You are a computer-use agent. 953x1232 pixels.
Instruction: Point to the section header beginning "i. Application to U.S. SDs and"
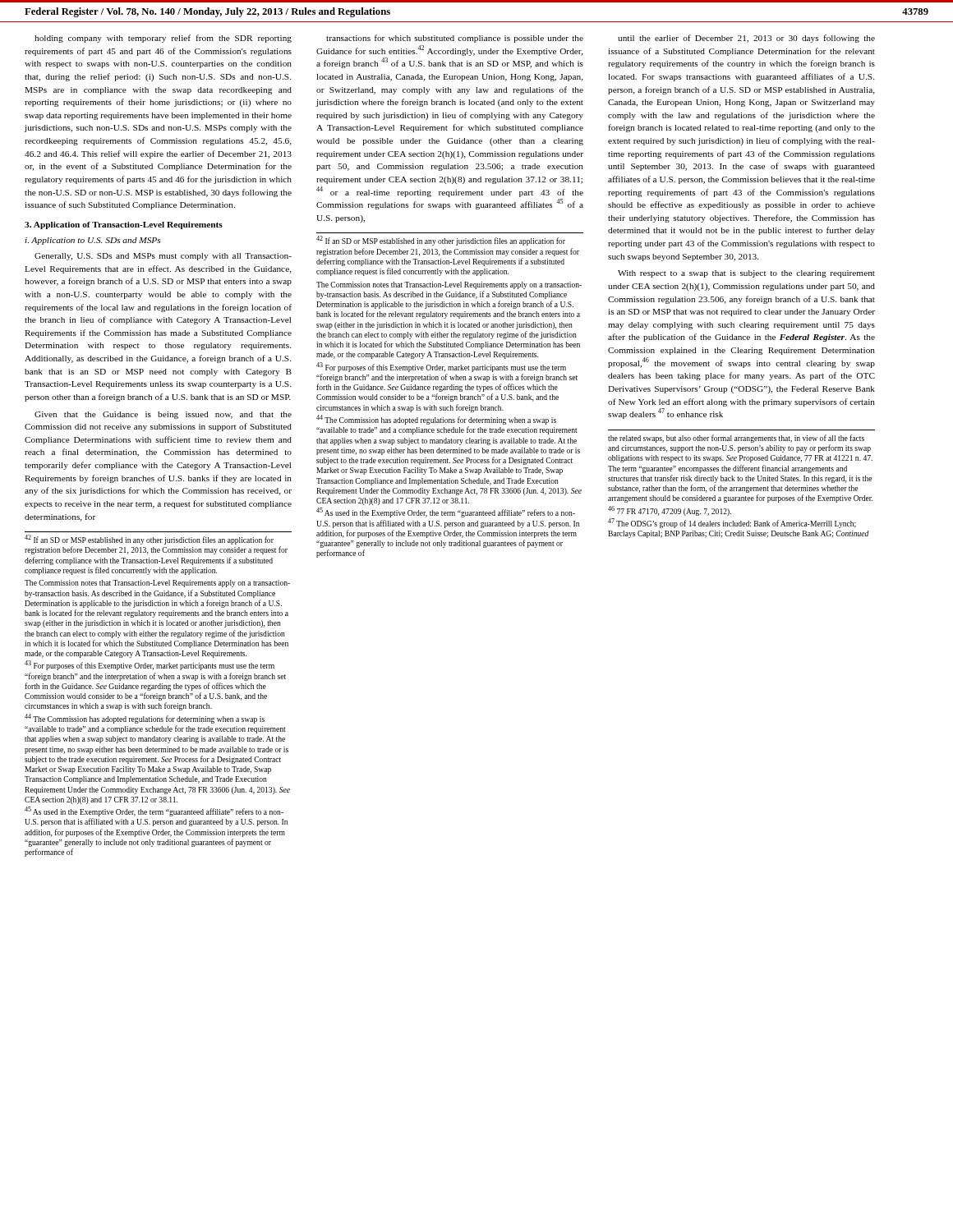click(93, 240)
